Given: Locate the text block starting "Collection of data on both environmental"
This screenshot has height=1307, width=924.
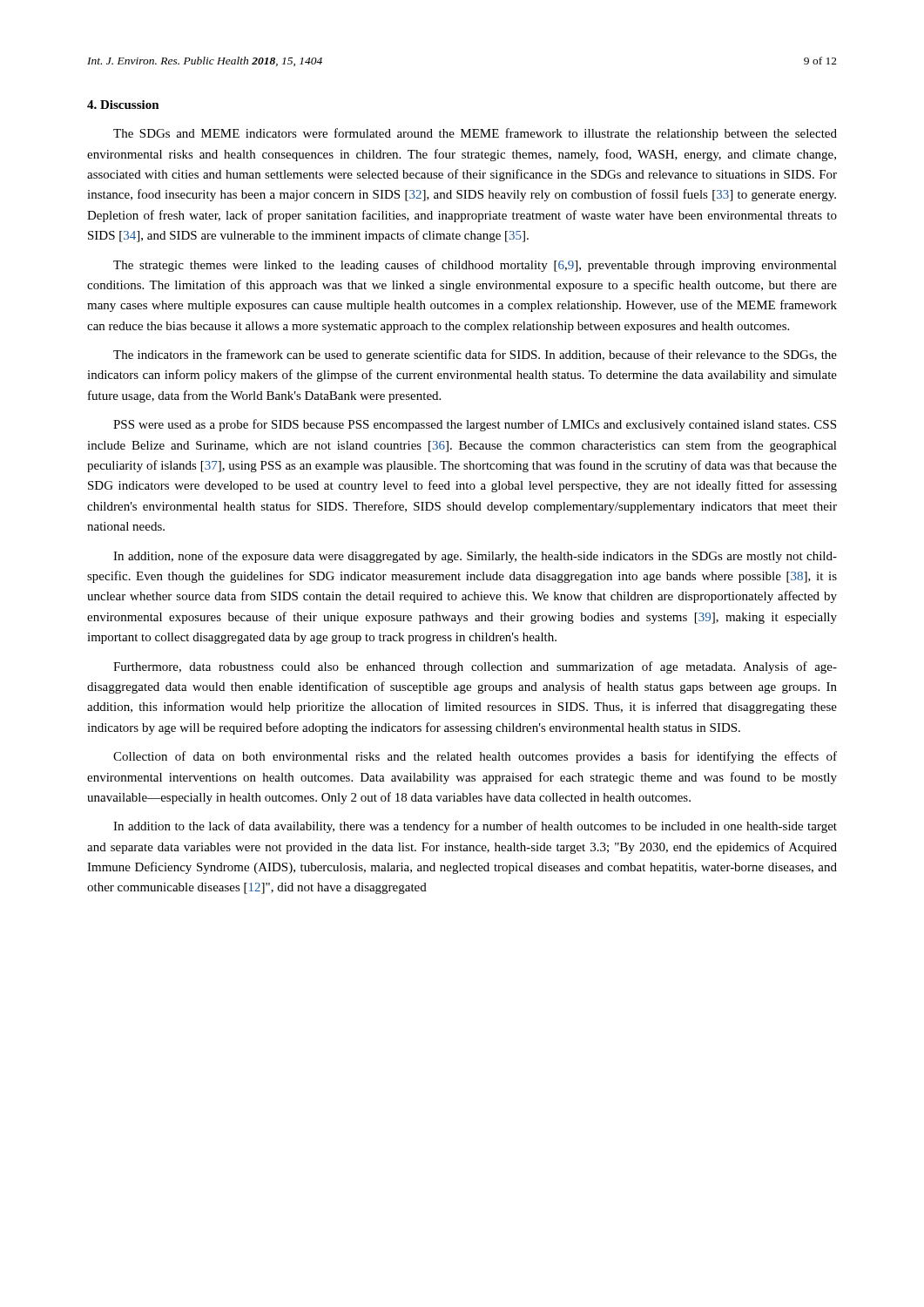Looking at the screenshot, I should click(x=462, y=777).
